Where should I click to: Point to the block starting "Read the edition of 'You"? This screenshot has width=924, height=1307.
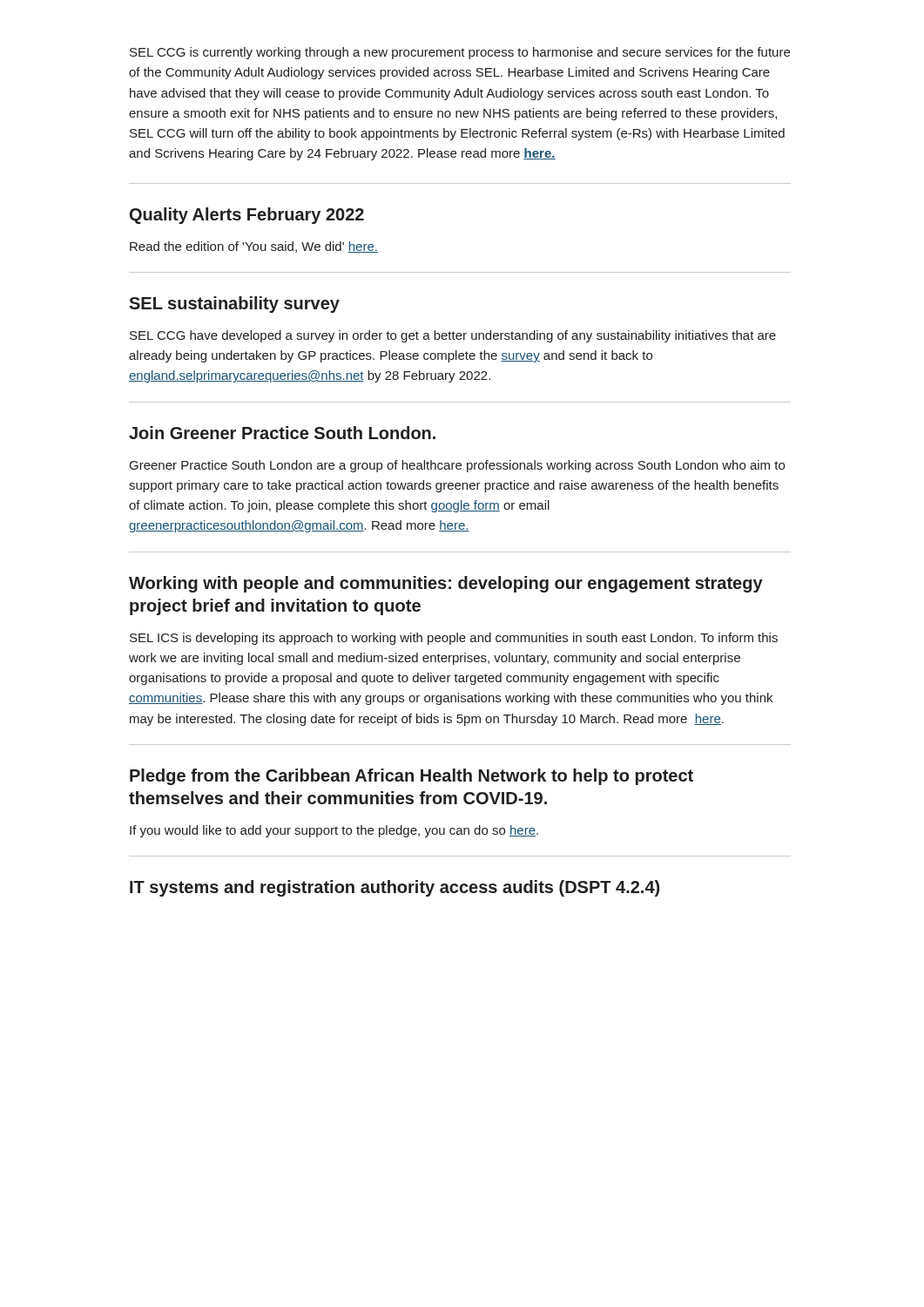coord(254,247)
